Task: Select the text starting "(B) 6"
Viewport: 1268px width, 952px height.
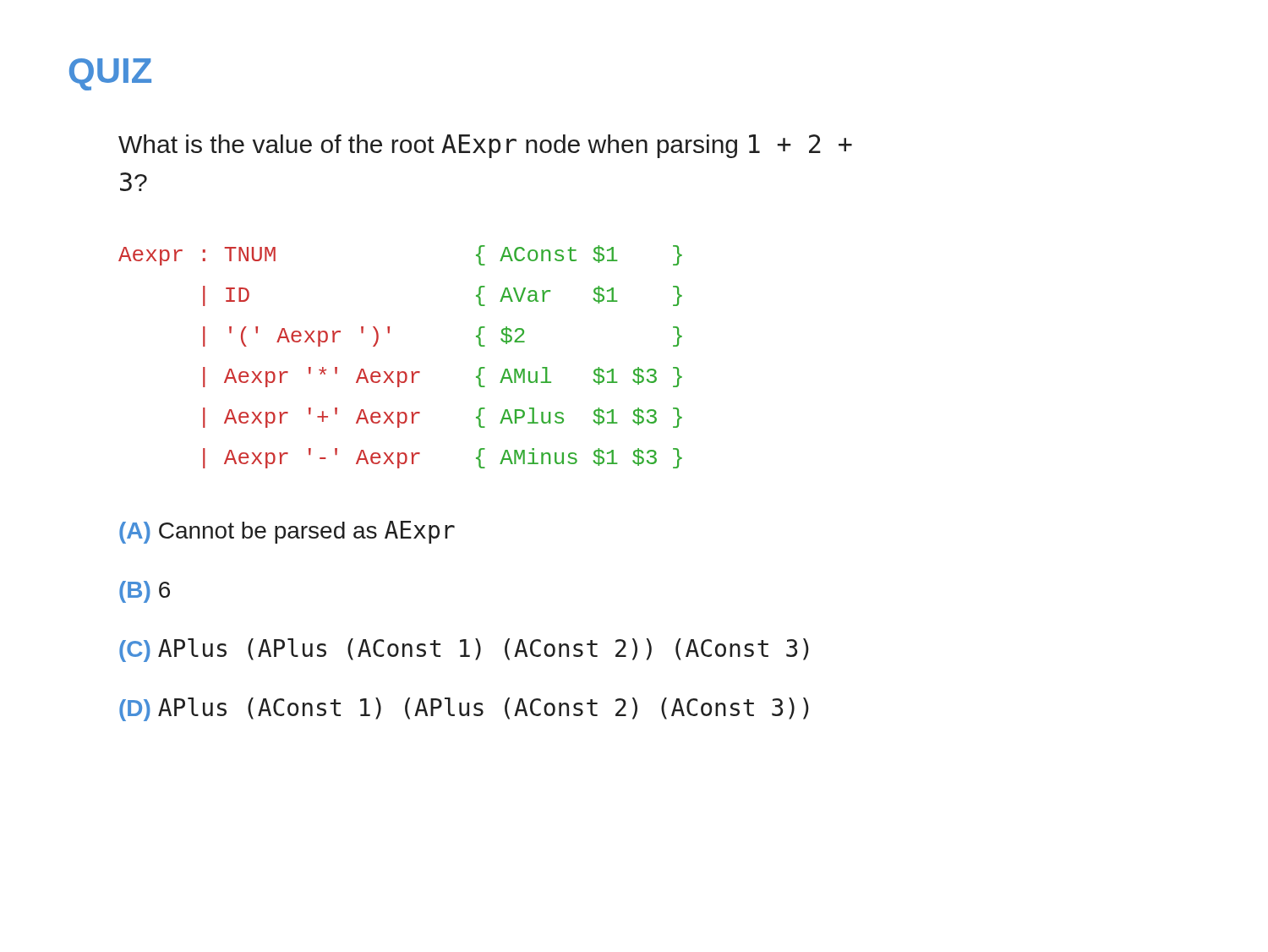Action: (x=145, y=589)
